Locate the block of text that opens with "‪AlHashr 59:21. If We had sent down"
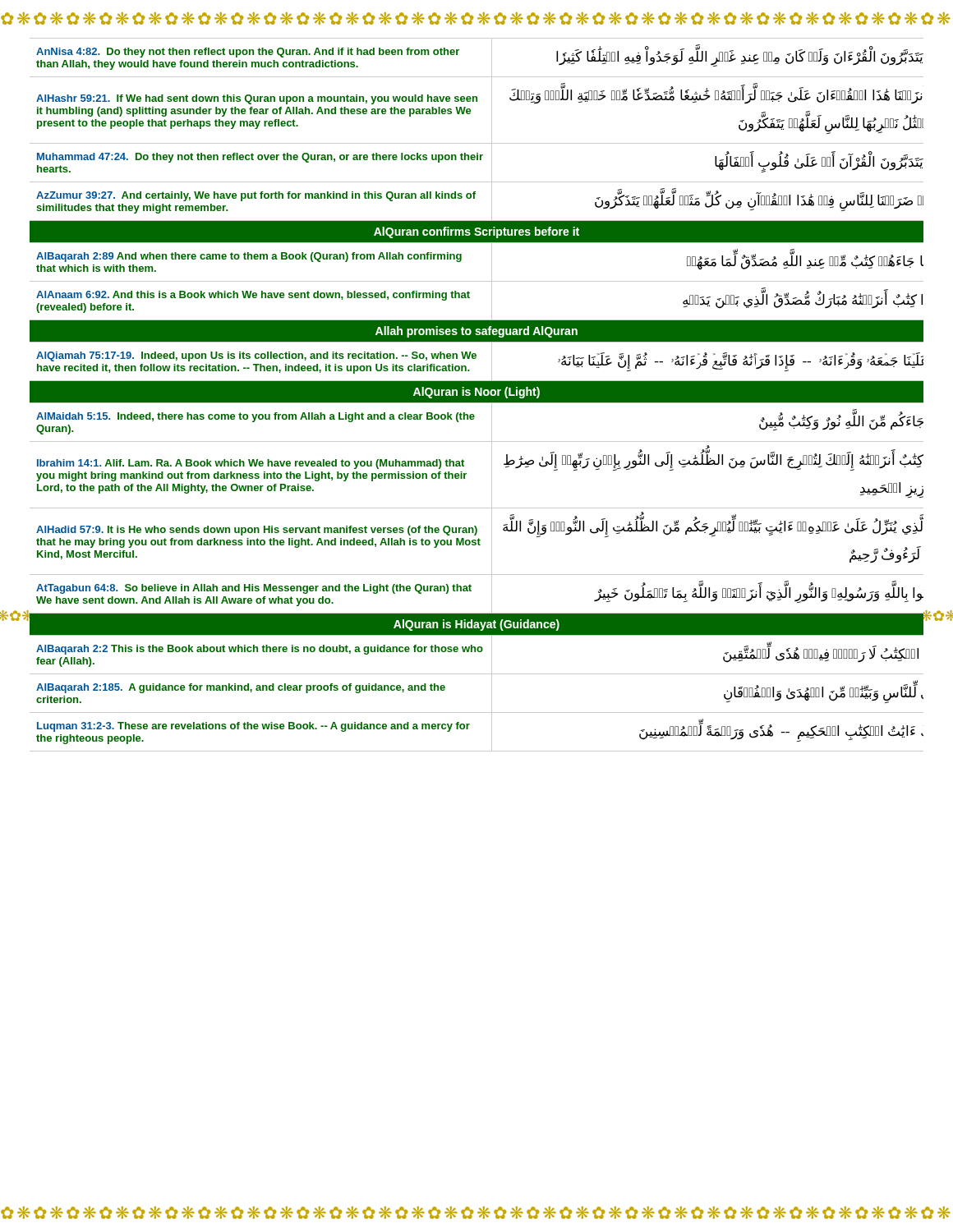Viewport: 953px width, 1232px height. click(476, 110)
